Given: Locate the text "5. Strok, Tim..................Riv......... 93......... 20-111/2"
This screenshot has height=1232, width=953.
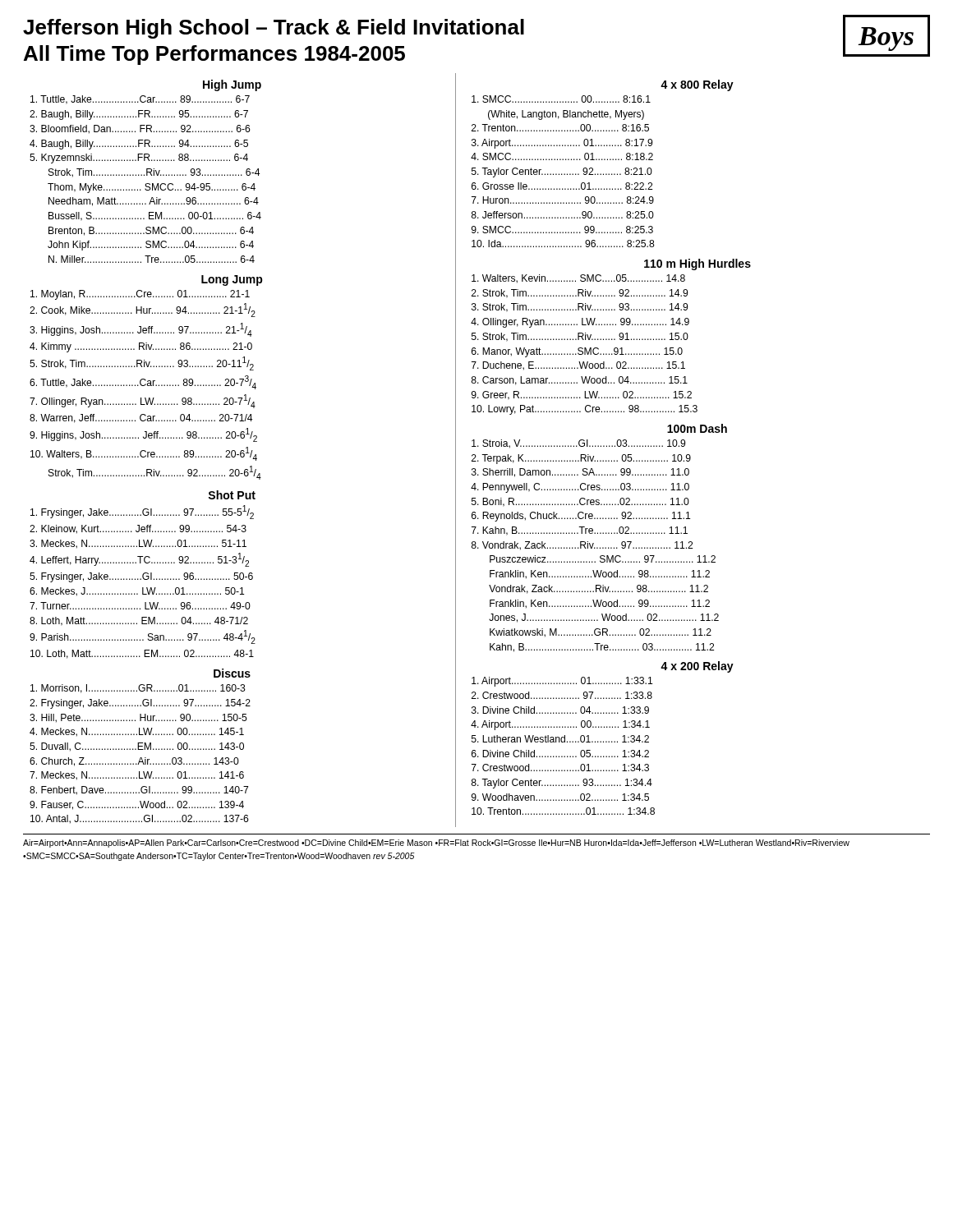Looking at the screenshot, I should pos(142,363).
